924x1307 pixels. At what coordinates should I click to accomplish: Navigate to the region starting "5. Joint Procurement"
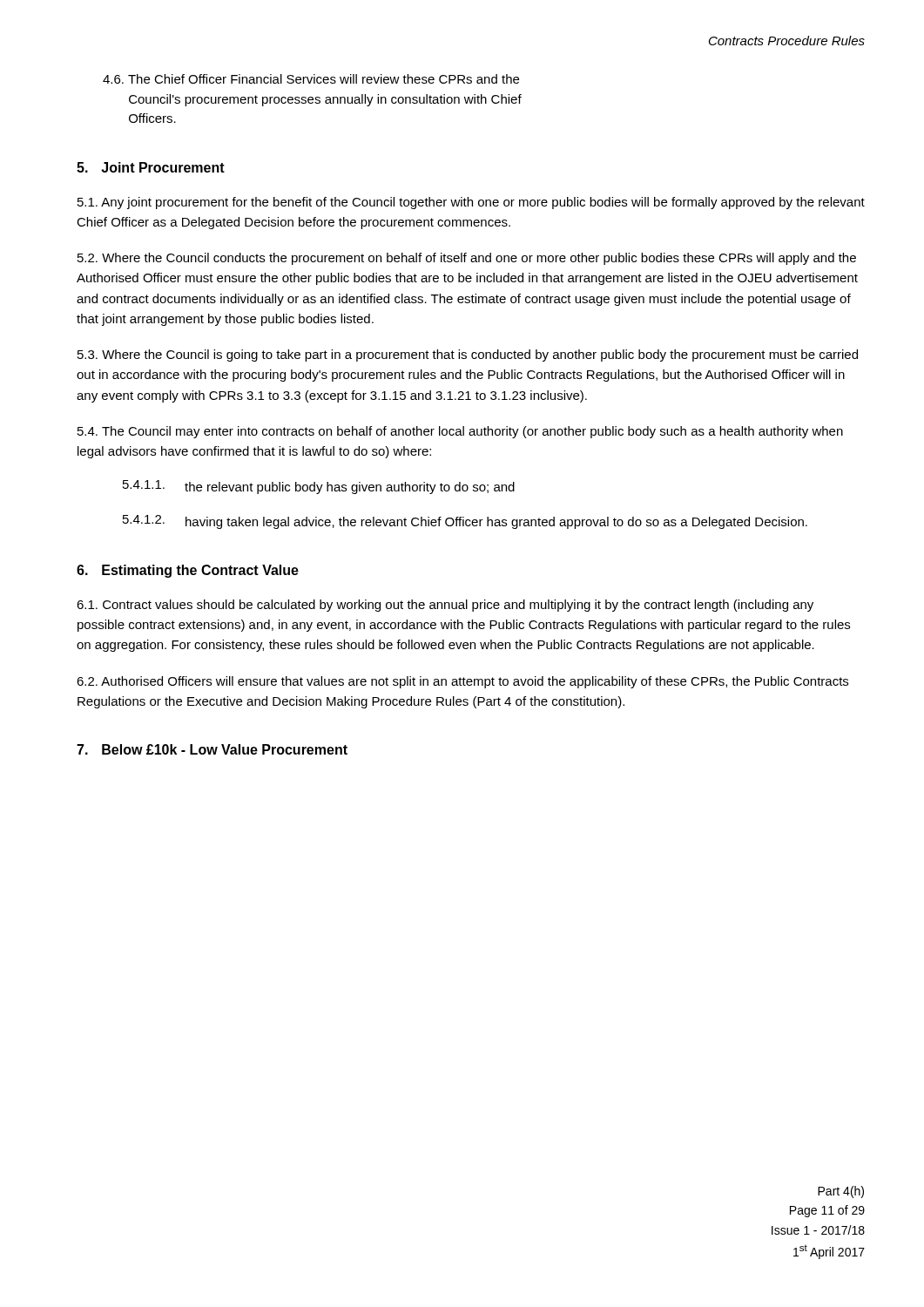[150, 167]
